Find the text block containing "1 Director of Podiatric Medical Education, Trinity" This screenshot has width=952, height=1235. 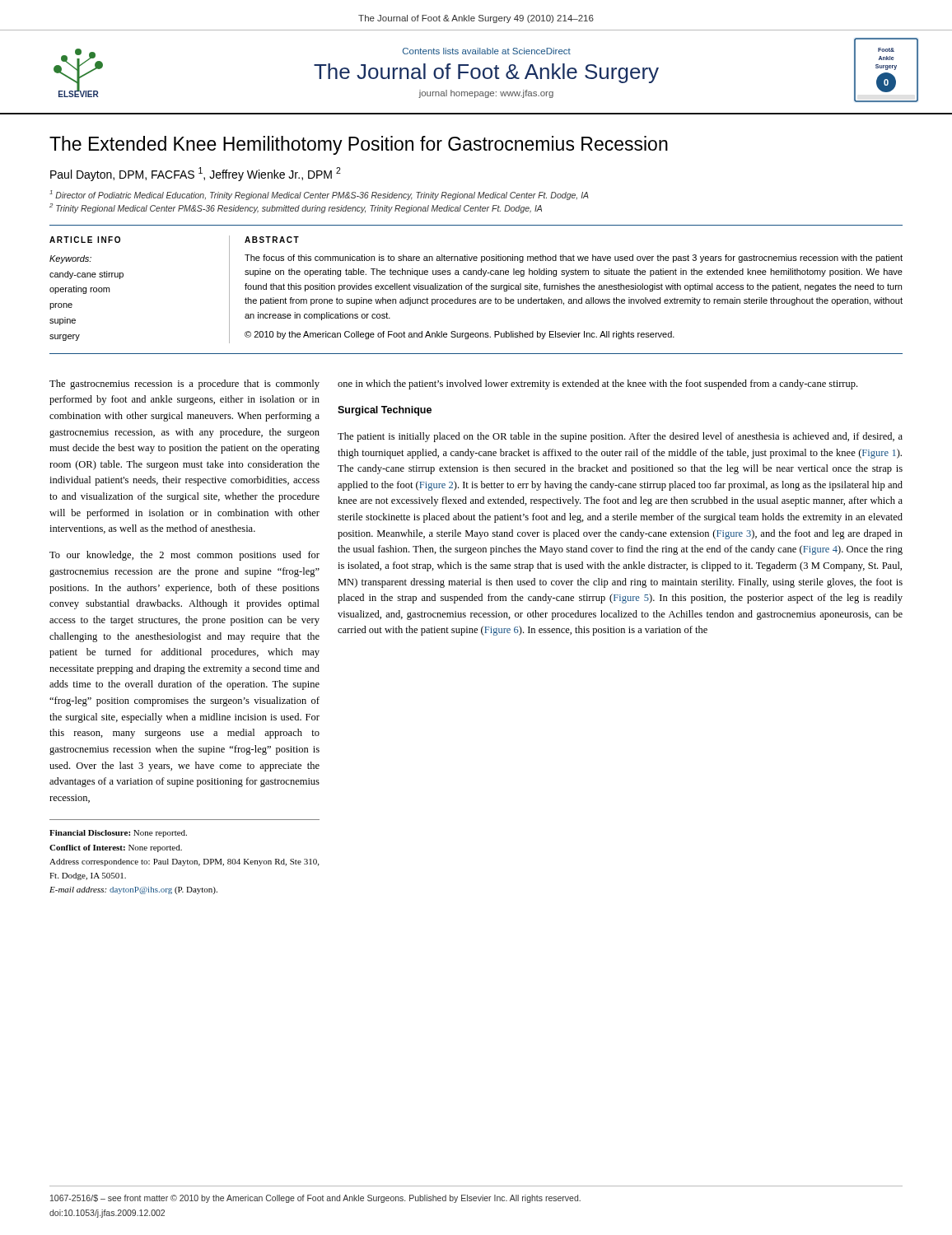(x=319, y=201)
